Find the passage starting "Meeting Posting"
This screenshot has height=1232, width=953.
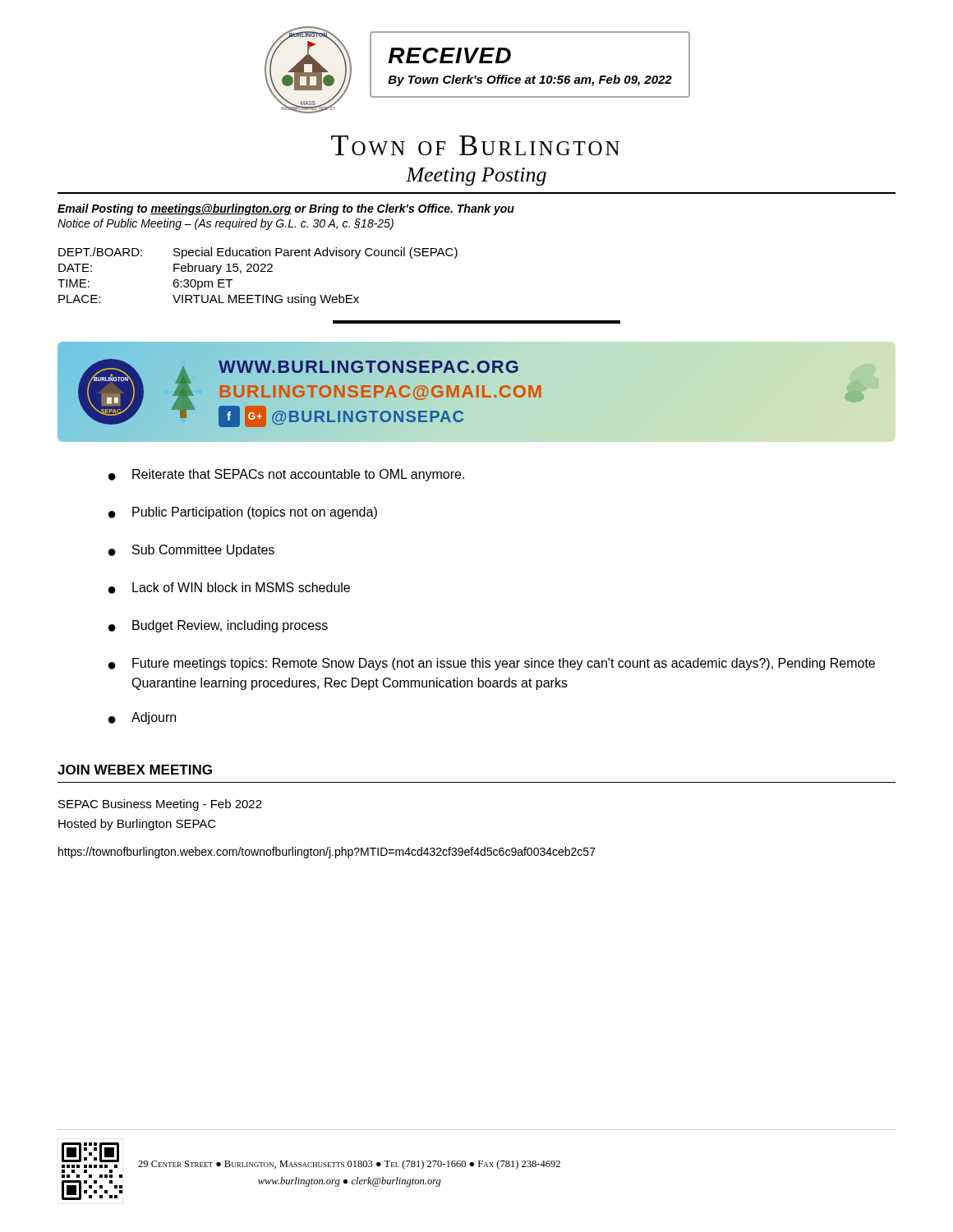click(x=476, y=175)
